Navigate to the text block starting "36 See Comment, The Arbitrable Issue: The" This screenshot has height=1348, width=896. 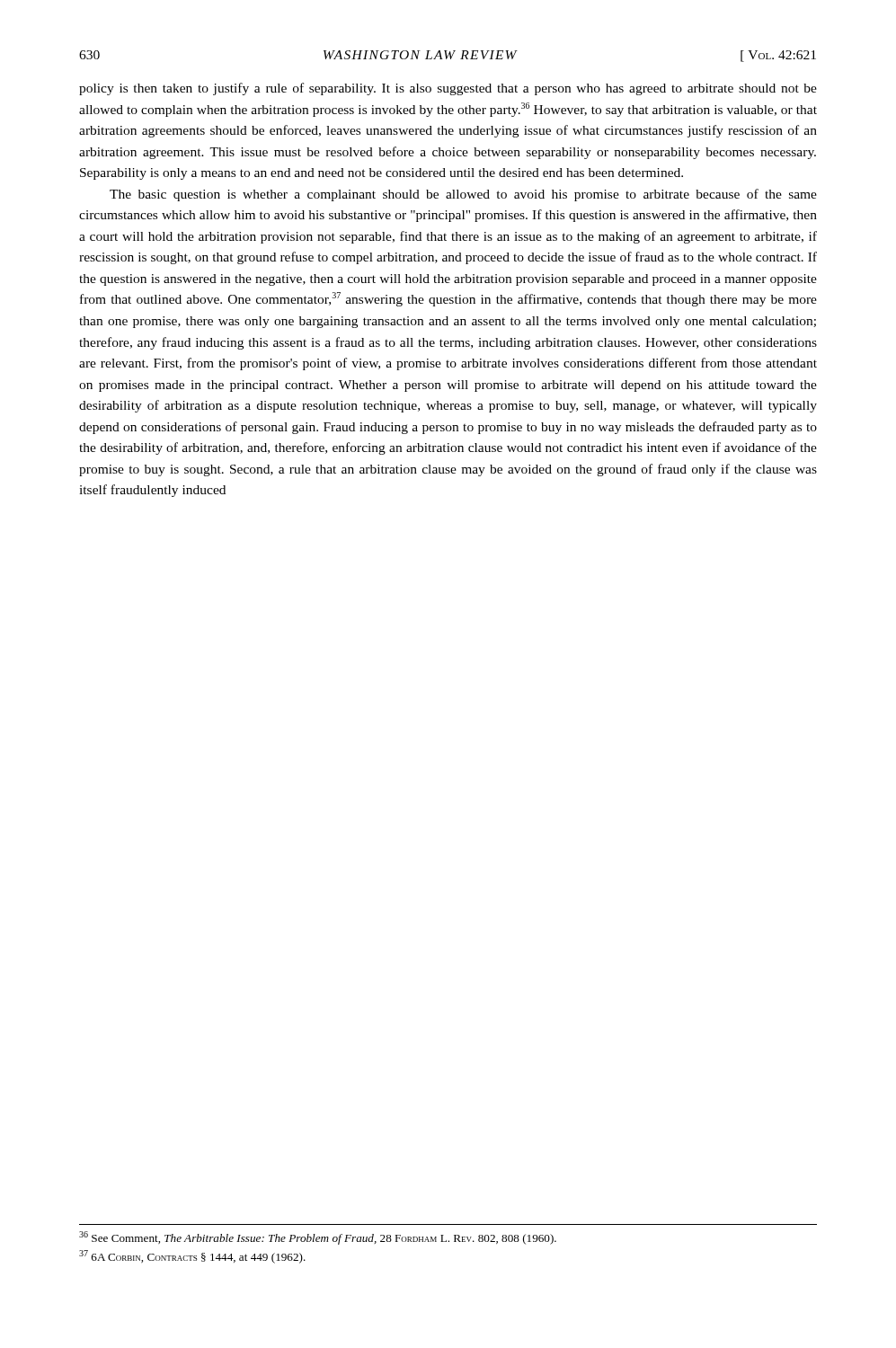pos(448,1247)
